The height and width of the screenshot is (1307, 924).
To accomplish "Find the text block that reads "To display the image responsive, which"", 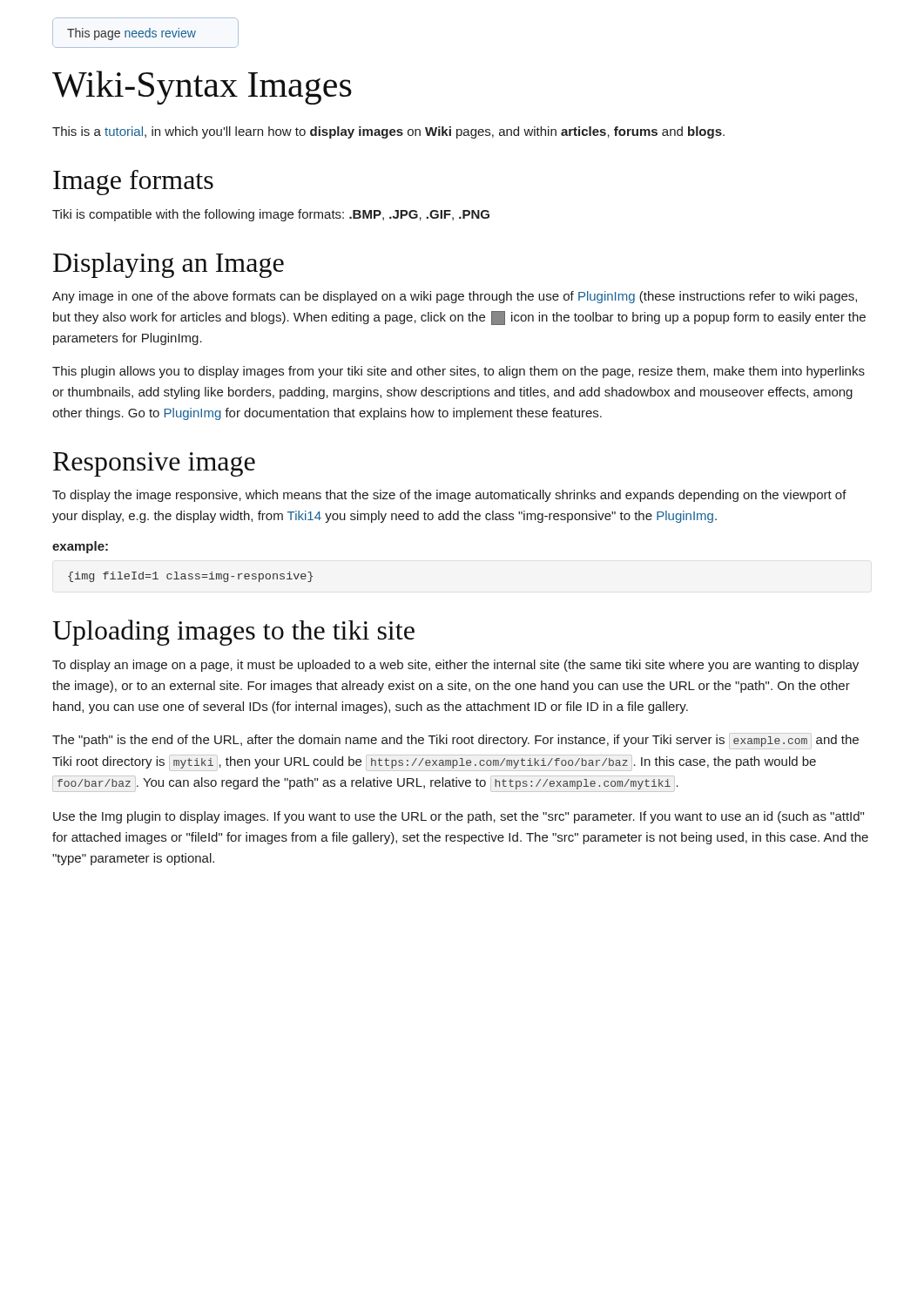I will (x=449, y=505).
